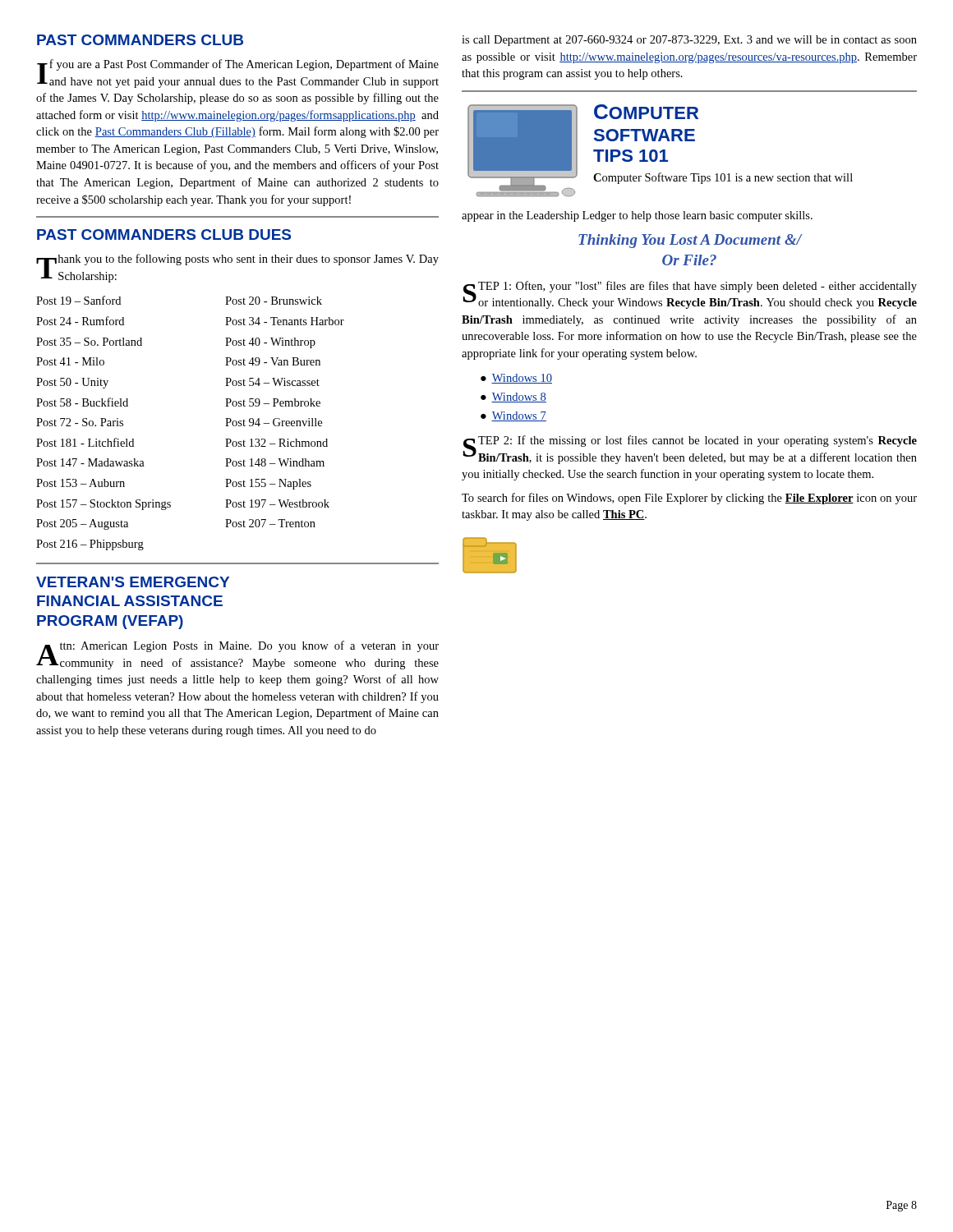Locate the text block with the text "To search for"
The image size is (953, 1232).
point(689,499)
